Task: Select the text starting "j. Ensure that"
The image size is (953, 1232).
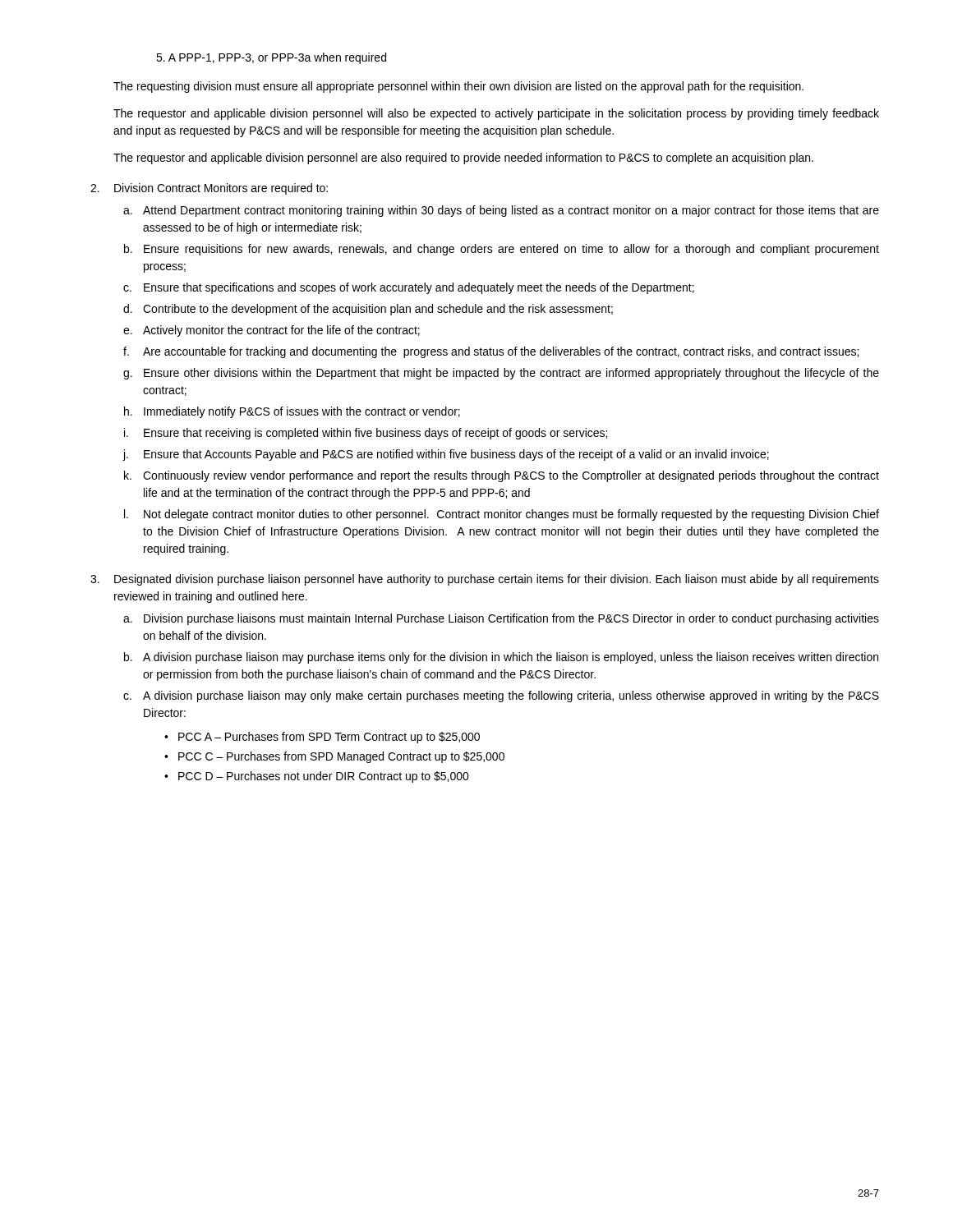Action: (446, 455)
